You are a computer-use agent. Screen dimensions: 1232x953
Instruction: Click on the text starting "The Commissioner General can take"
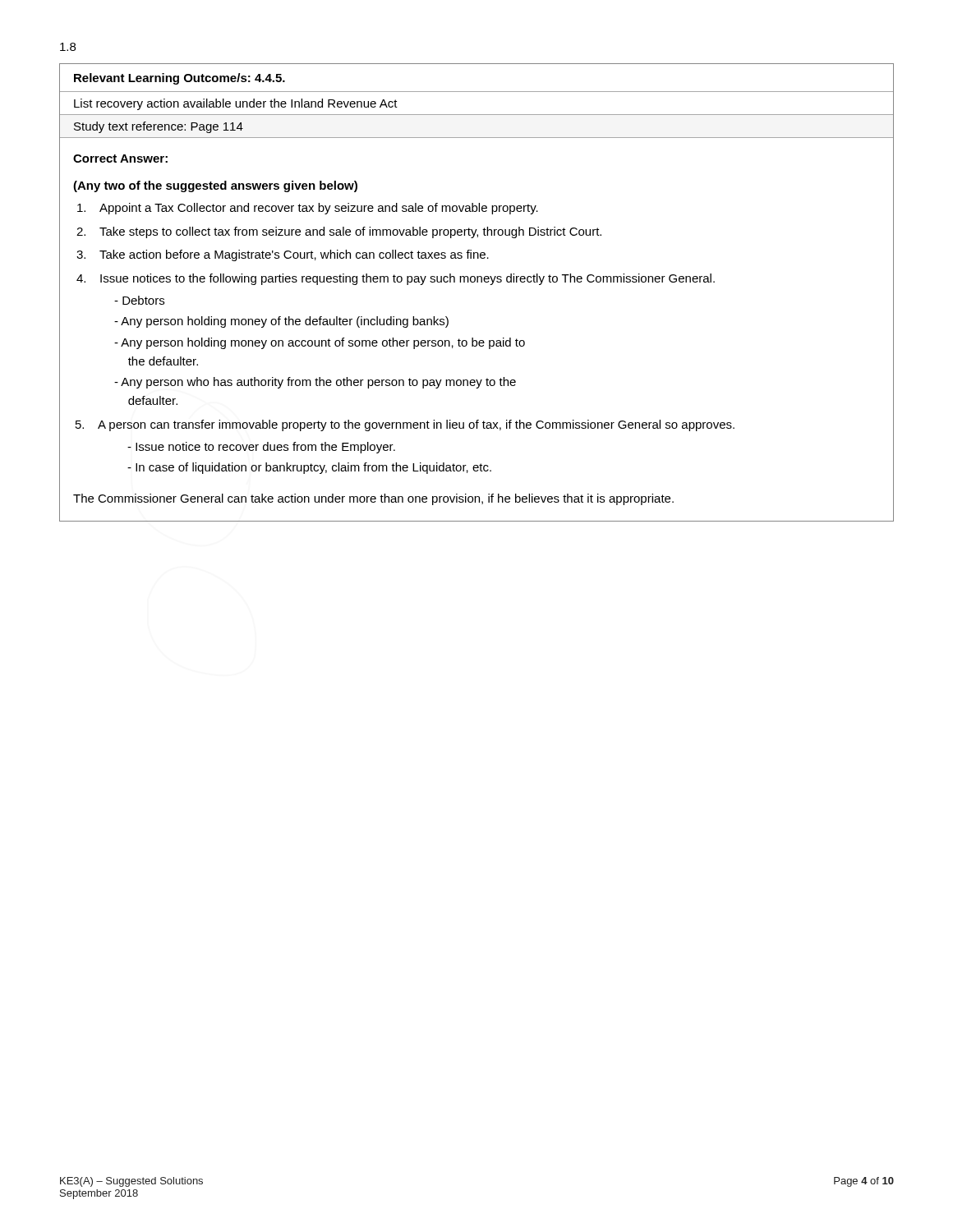pos(374,498)
